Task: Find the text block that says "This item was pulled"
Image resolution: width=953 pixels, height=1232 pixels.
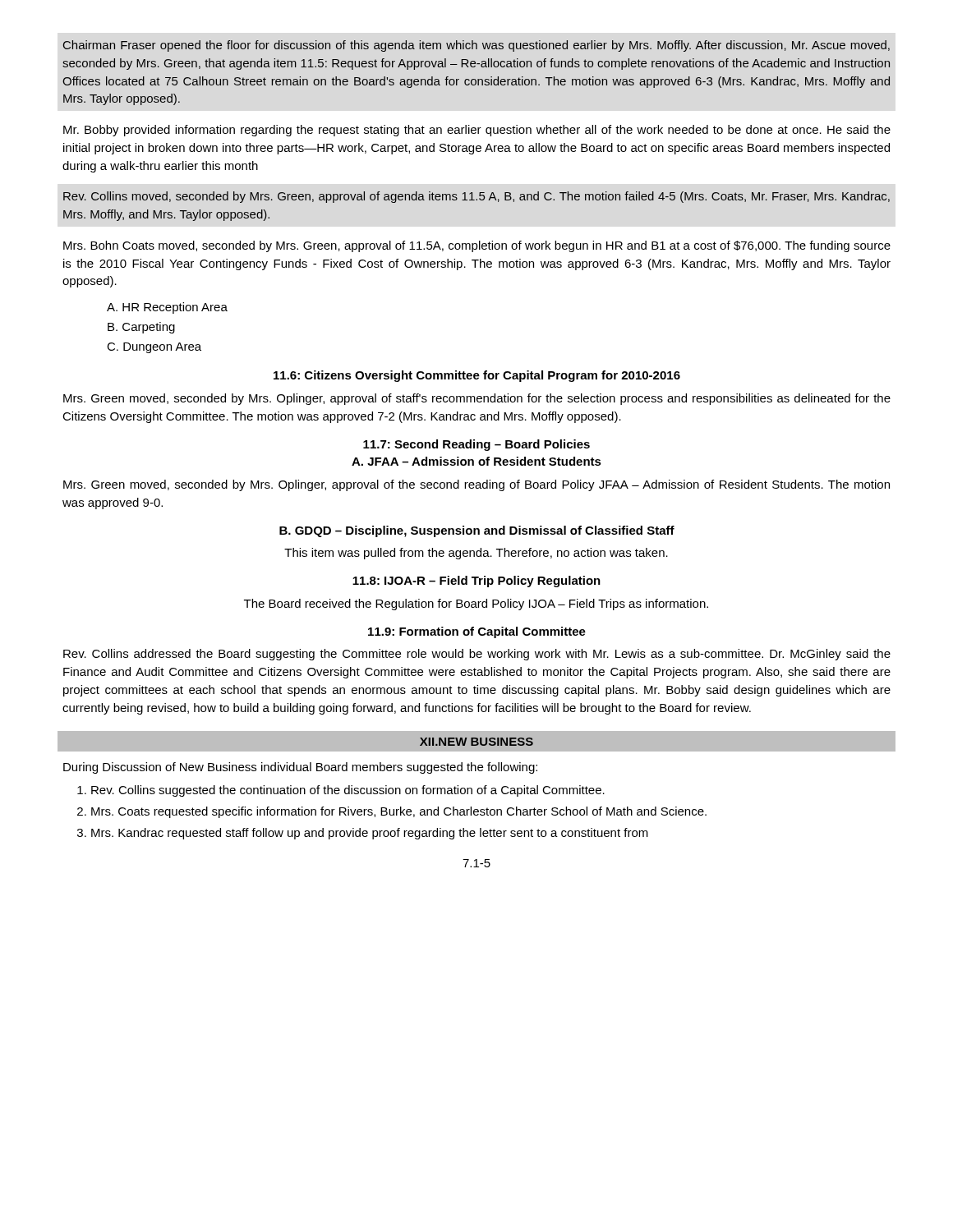Action: (476, 553)
